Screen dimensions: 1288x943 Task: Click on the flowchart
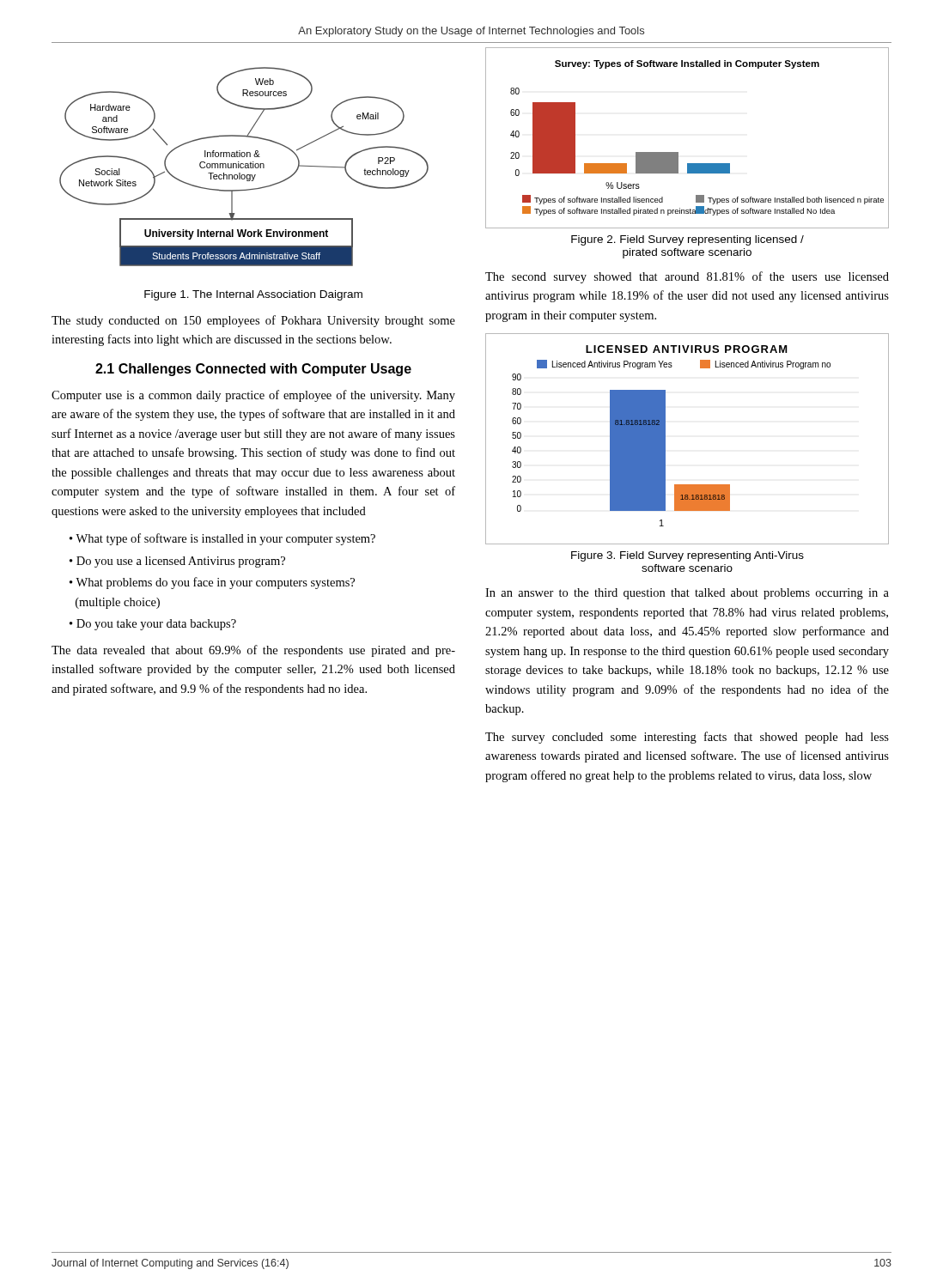(x=253, y=165)
